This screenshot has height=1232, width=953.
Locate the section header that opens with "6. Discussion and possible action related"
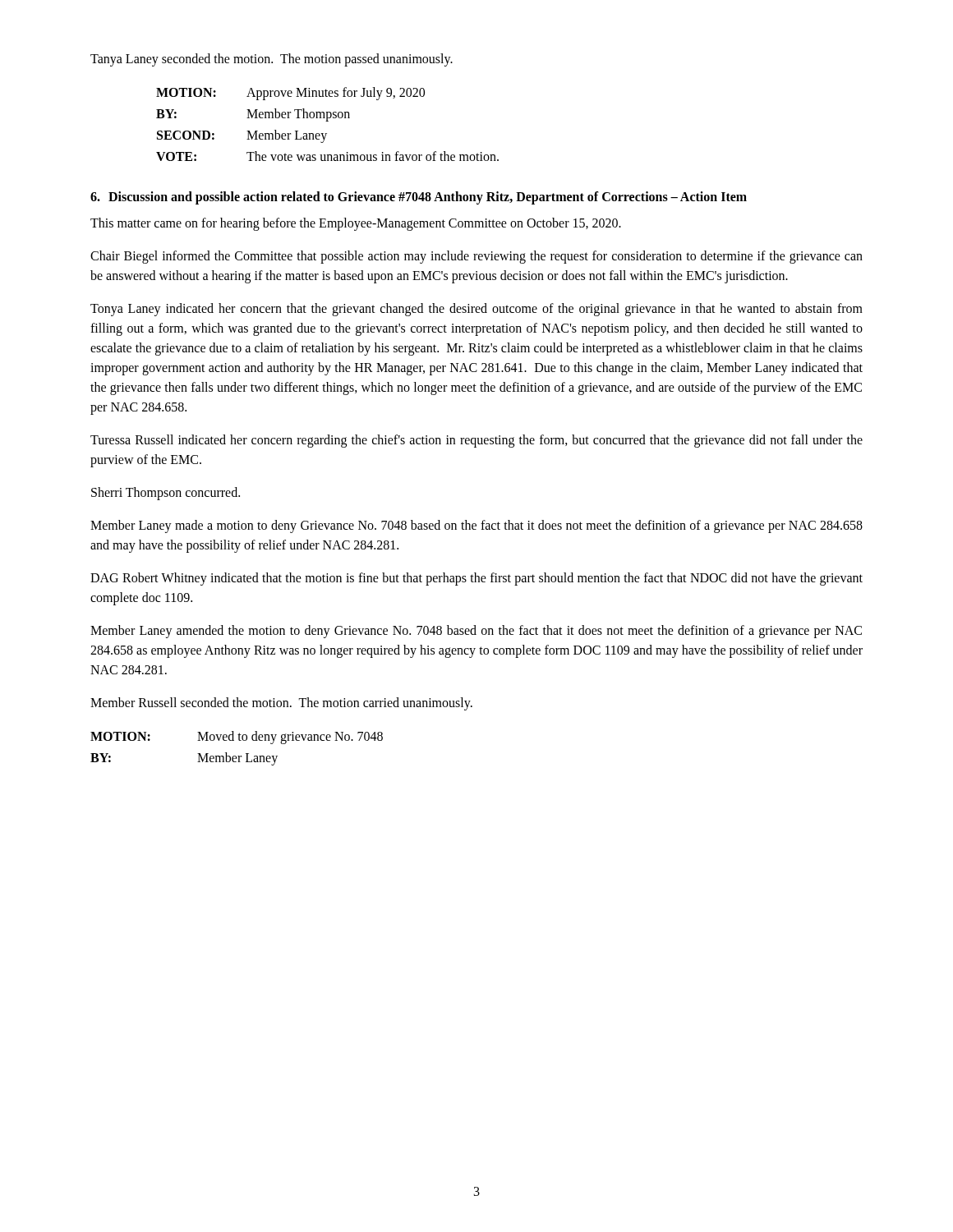(419, 197)
